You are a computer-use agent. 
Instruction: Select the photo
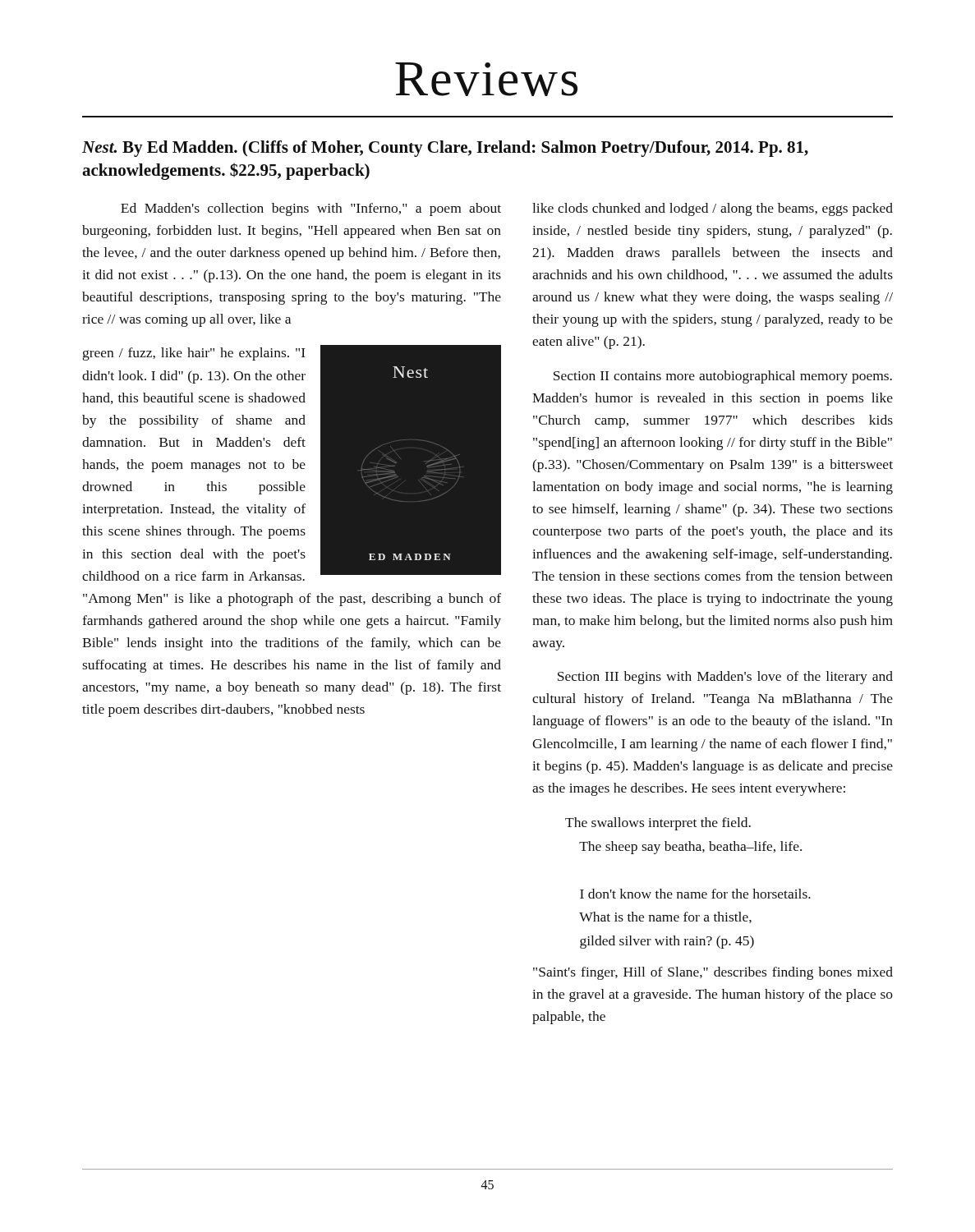point(411,460)
